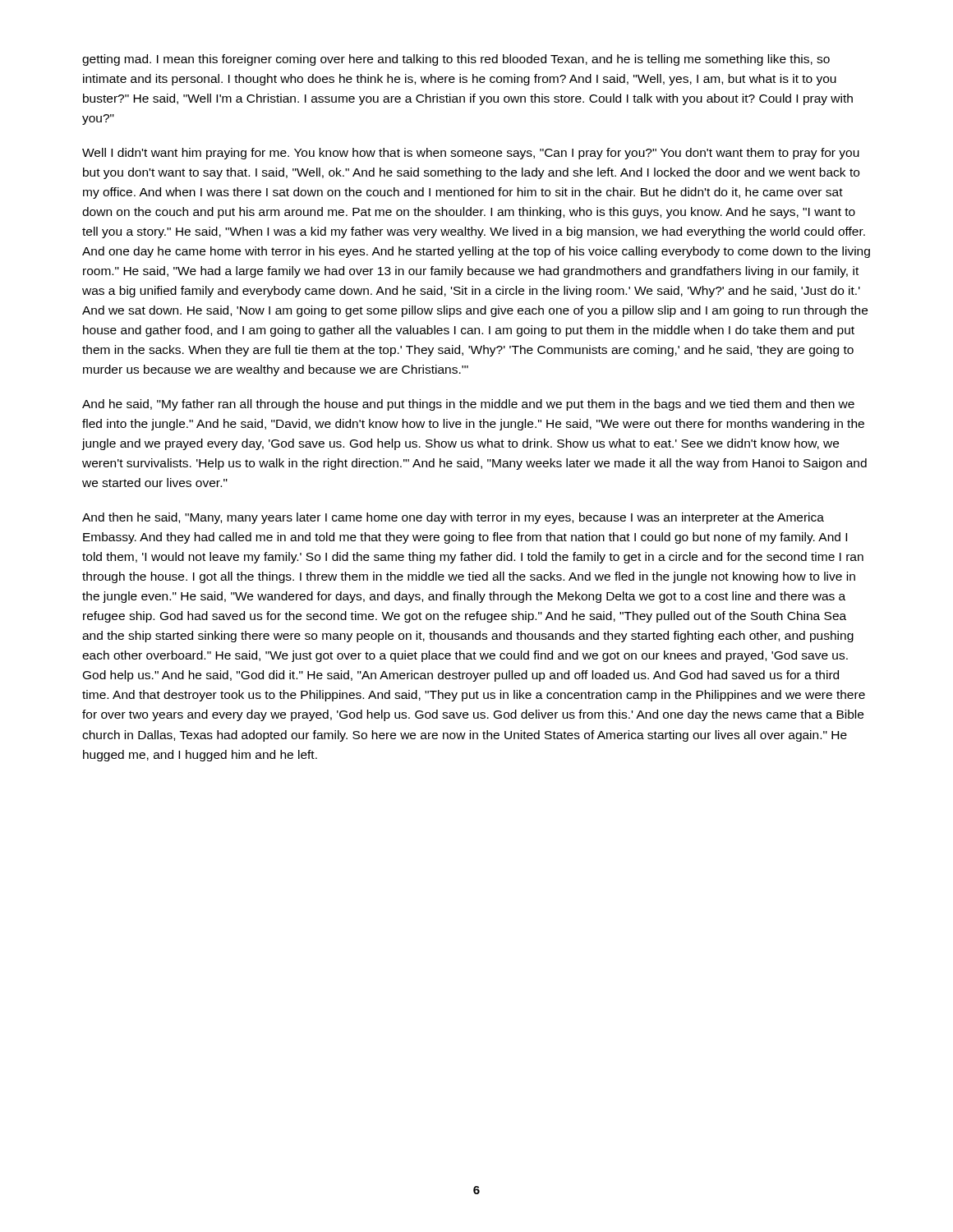The image size is (953, 1232).
Task: Click the passage that begins "And then he said, "Many, many years"
Action: [x=474, y=636]
